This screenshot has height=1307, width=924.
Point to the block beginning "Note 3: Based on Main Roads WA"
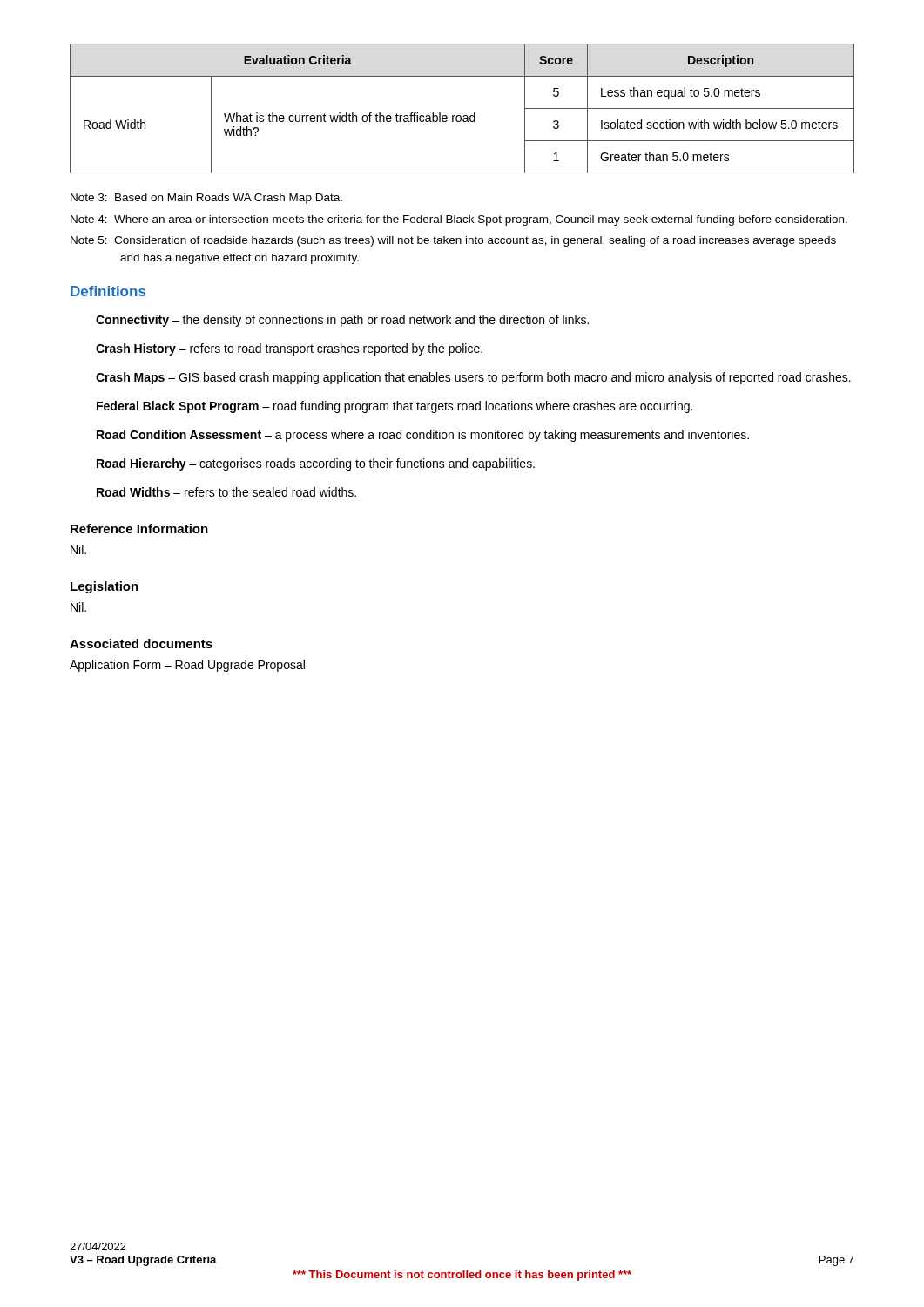(206, 197)
